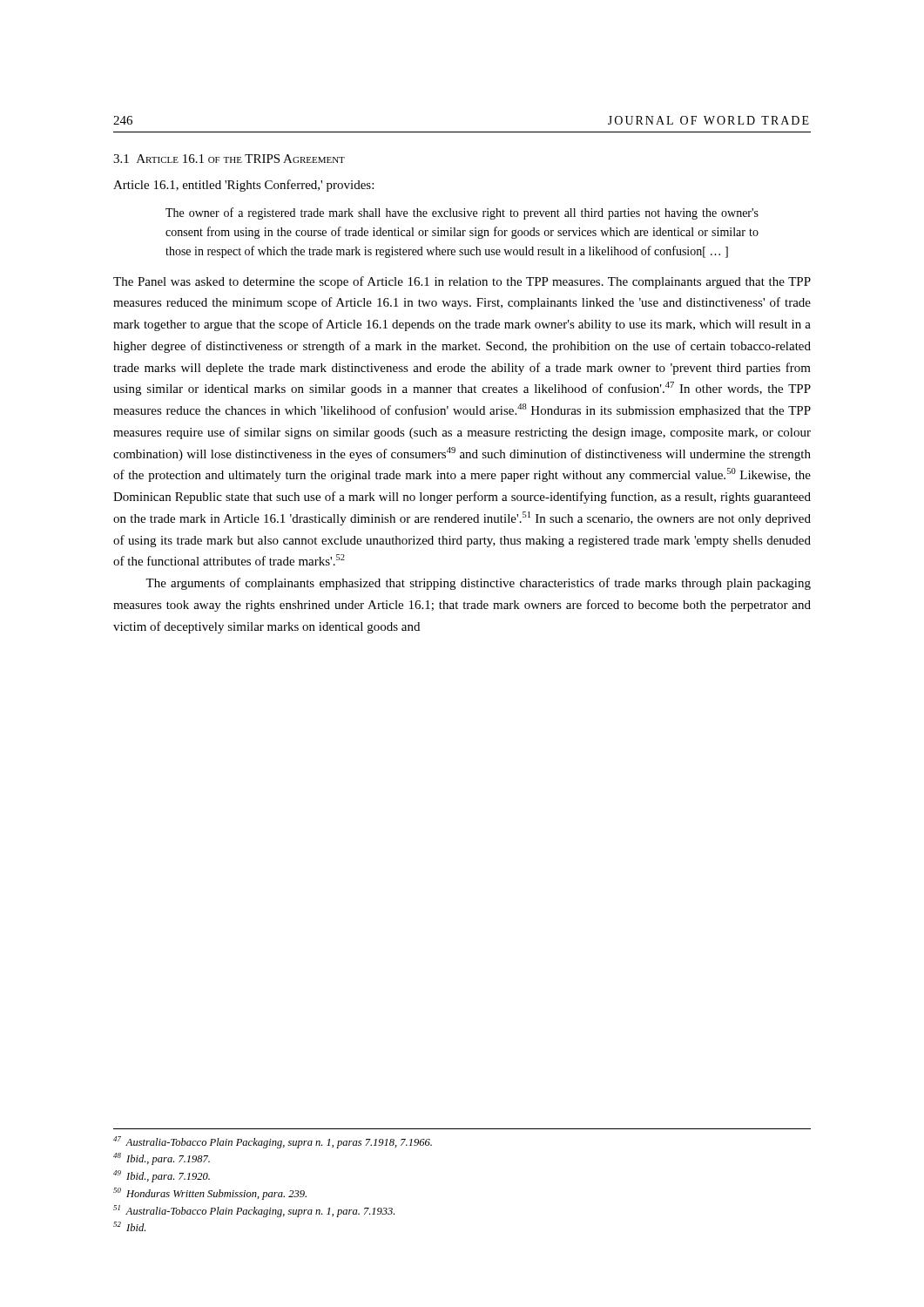This screenshot has height=1307, width=924.
Task: Point to the block beginning "47 Australia-Tobacco Plain Packaging, supra n. 1, paras"
Action: click(273, 1141)
